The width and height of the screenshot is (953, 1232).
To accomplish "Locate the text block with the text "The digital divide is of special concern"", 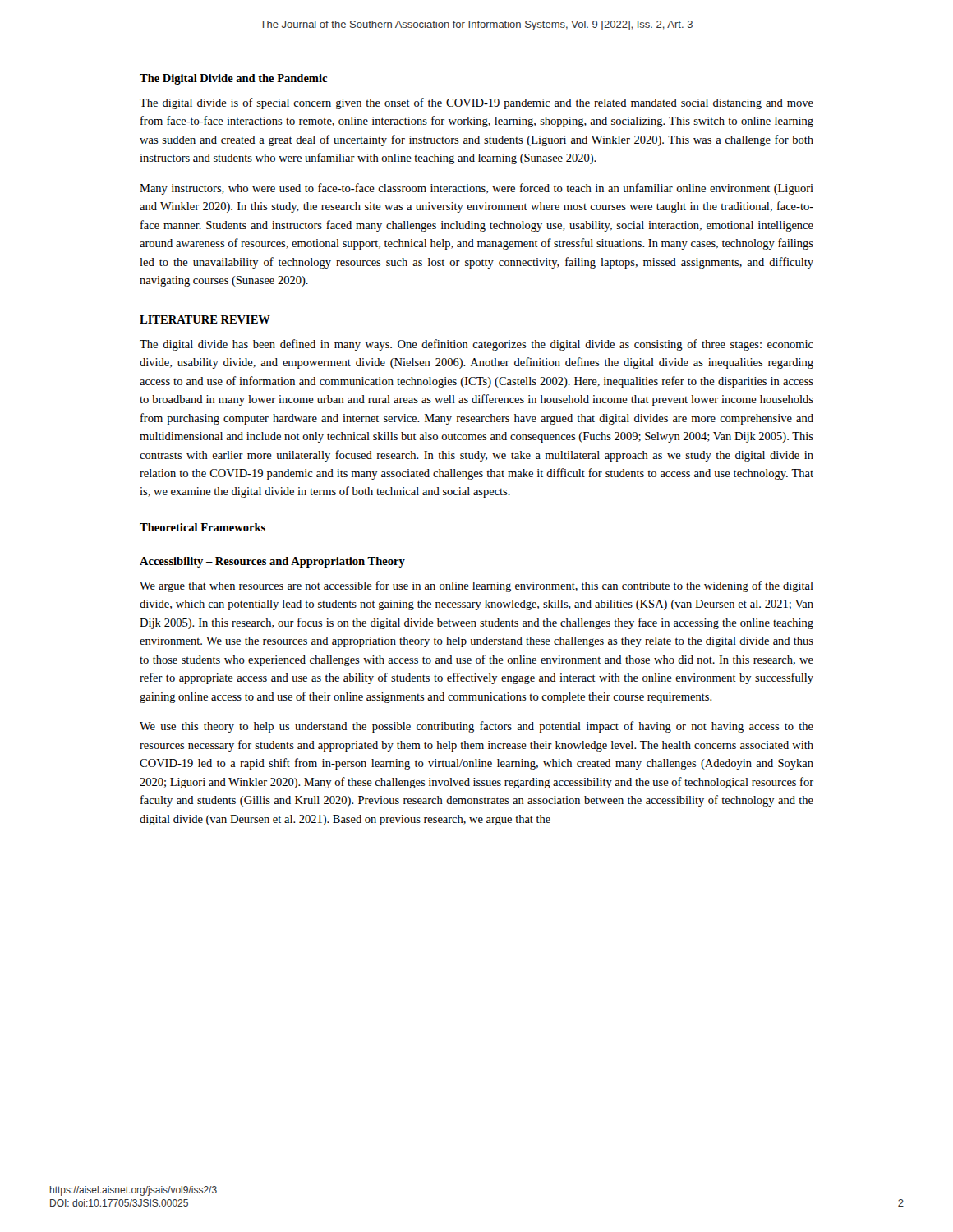I will point(476,131).
